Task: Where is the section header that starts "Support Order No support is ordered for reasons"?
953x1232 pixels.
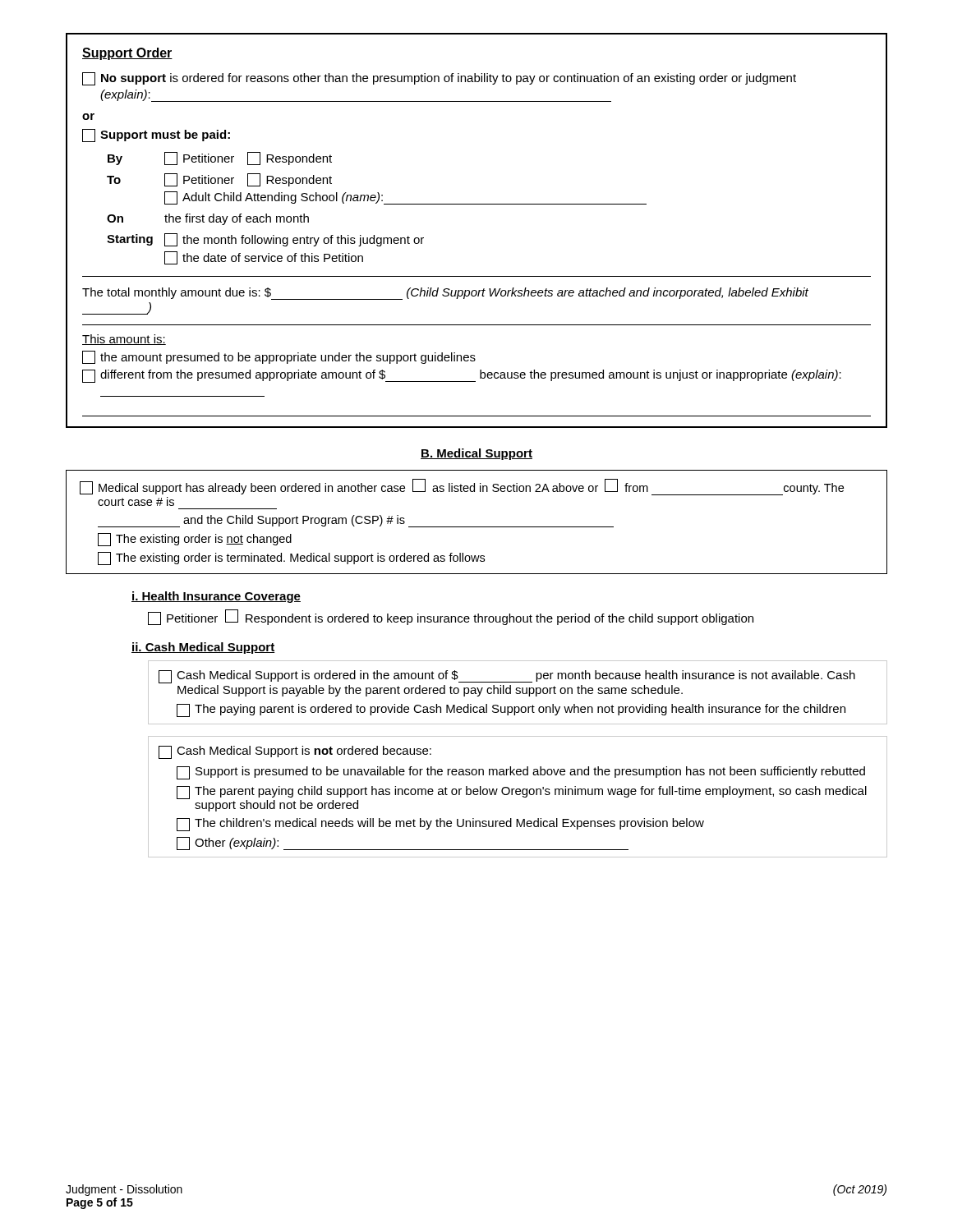Action: coord(127,54)
